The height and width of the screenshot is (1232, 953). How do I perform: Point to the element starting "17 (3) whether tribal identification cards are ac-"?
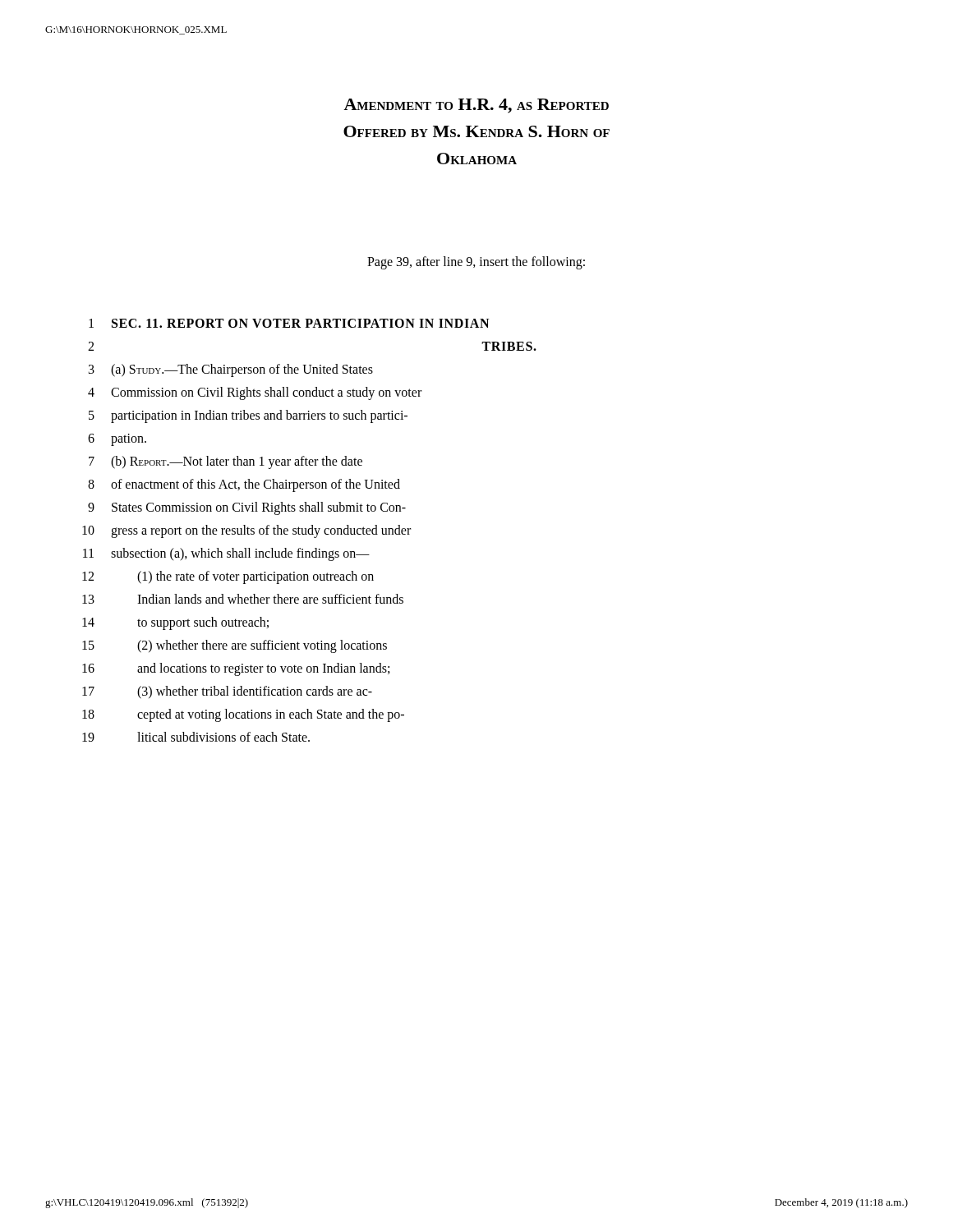point(227,692)
